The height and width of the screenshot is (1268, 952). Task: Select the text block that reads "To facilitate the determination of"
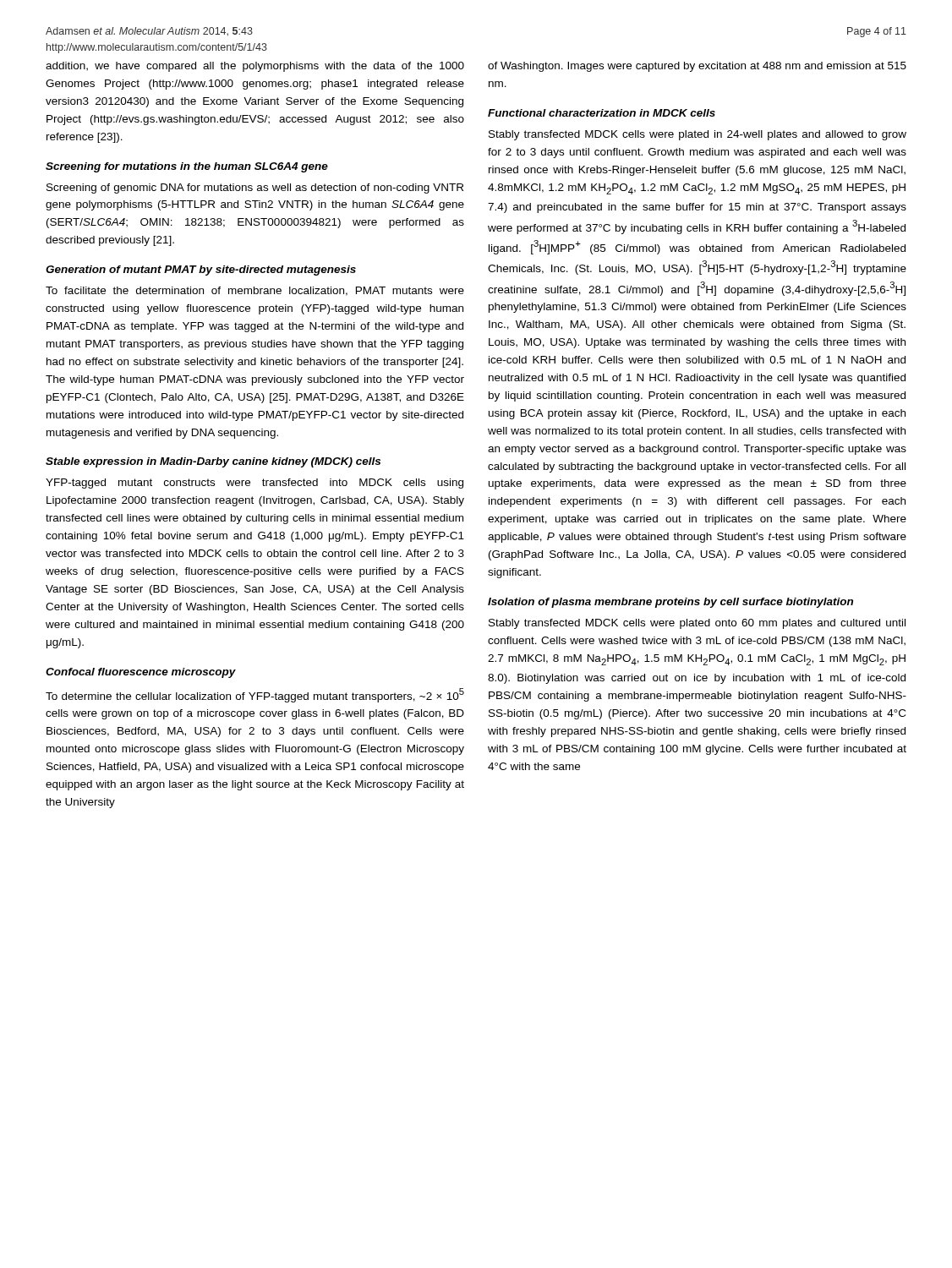pos(255,362)
